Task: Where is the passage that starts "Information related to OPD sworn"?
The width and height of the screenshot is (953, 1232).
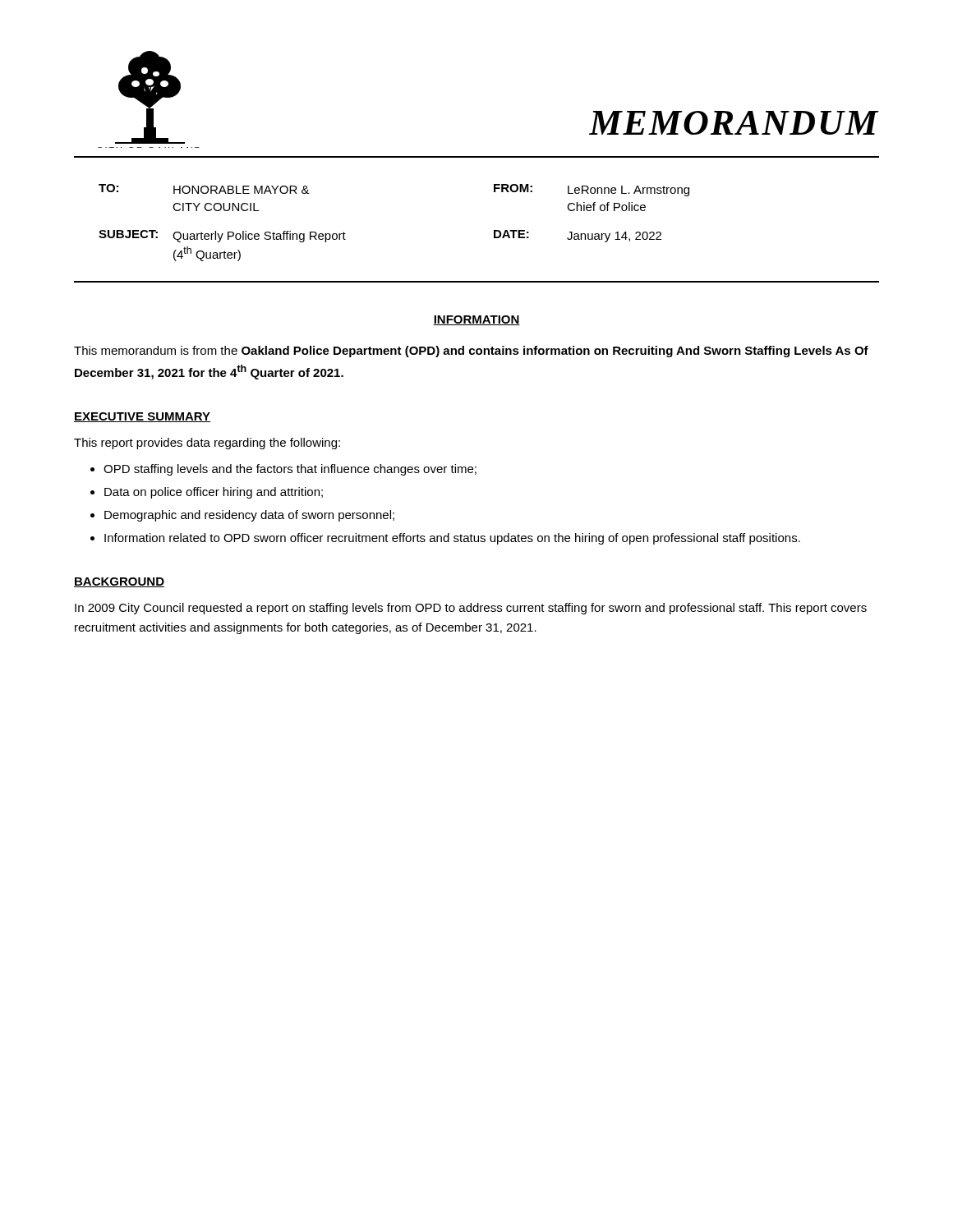Action: [452, 538]
